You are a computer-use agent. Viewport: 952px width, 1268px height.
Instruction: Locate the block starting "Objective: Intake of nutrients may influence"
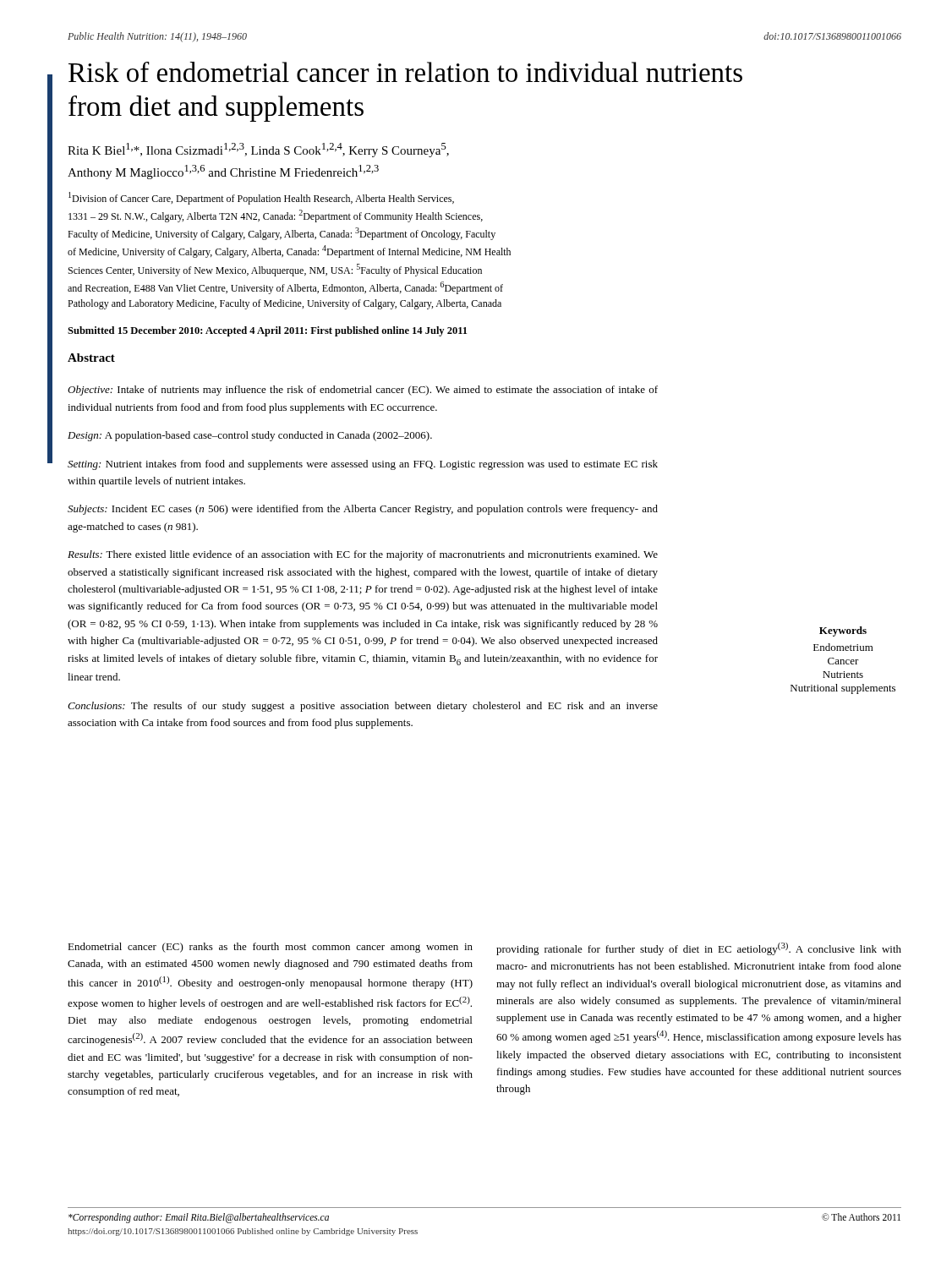[363, 557]
